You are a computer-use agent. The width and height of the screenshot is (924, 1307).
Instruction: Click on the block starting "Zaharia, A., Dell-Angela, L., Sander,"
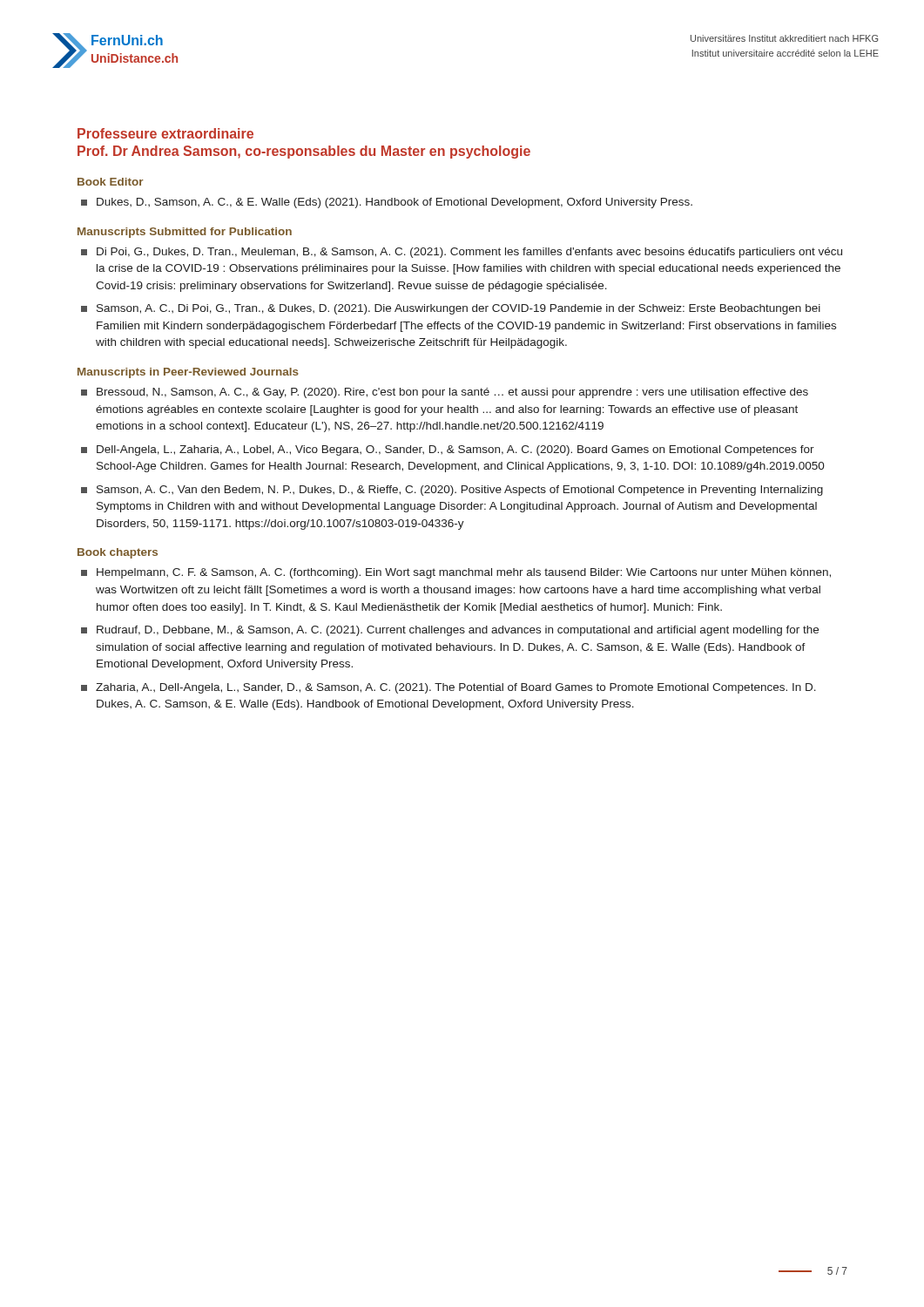point(456,695)
